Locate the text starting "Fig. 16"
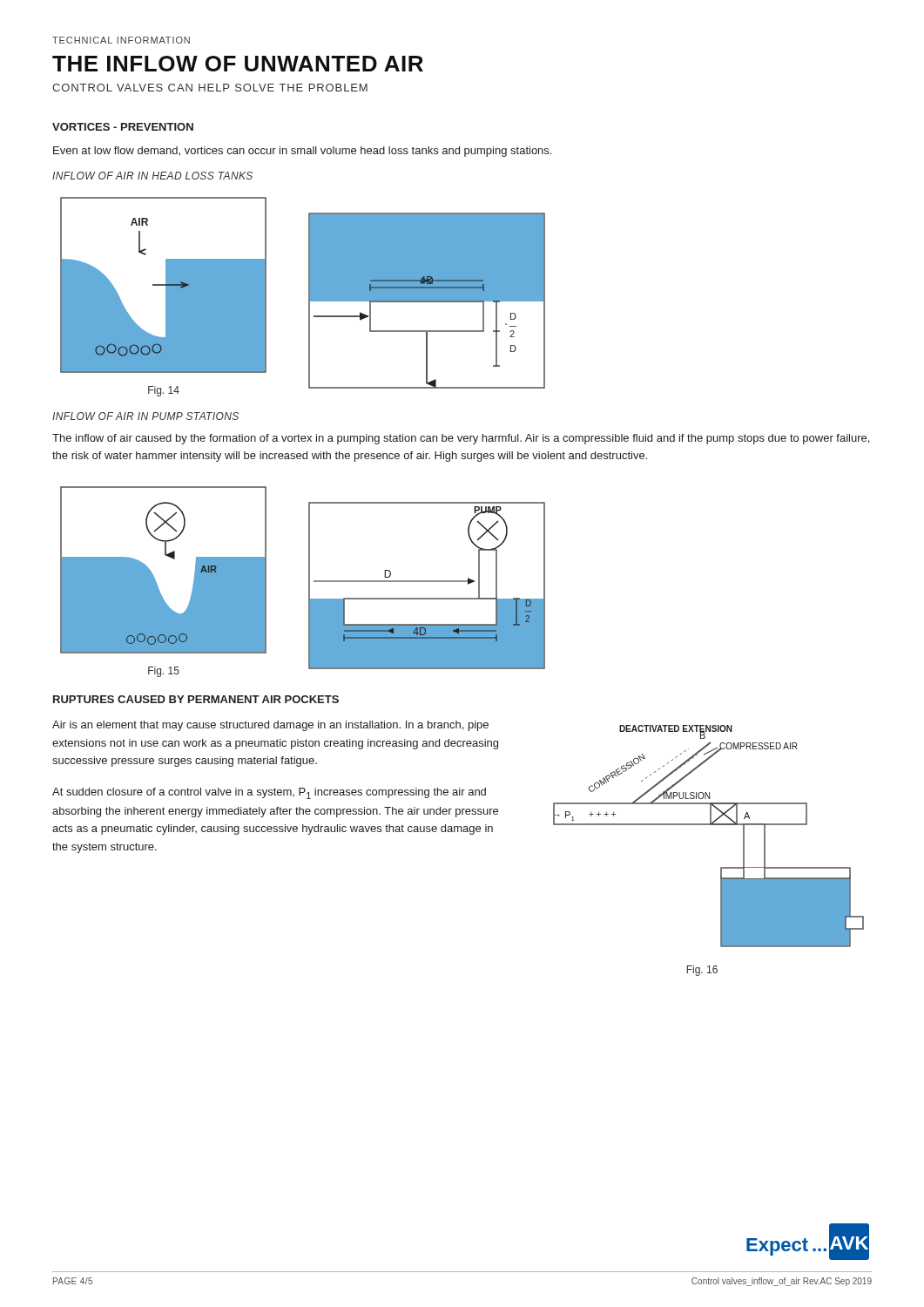 click(702, 970)
